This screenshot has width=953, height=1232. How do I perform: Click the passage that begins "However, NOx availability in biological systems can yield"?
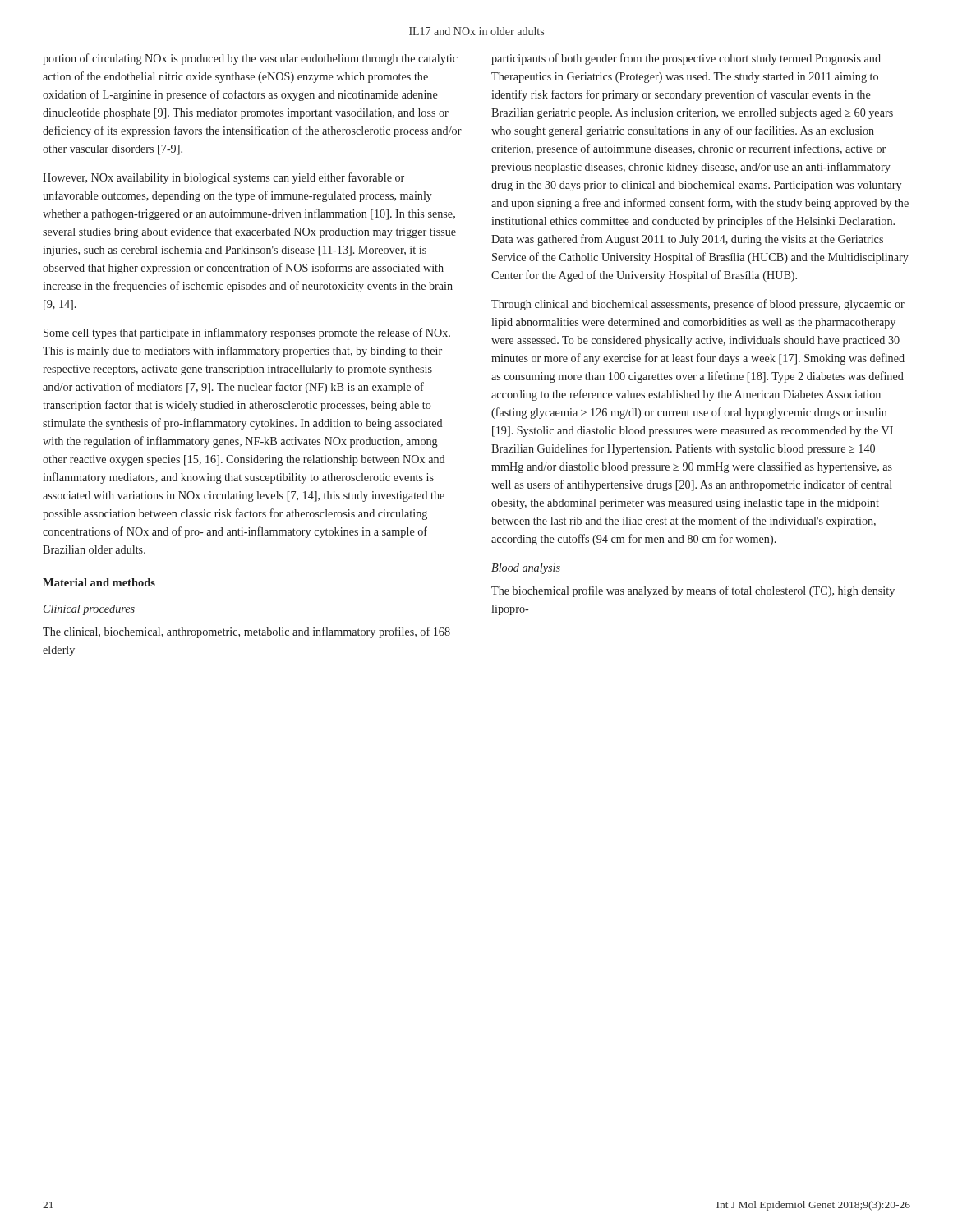(252, 240)
